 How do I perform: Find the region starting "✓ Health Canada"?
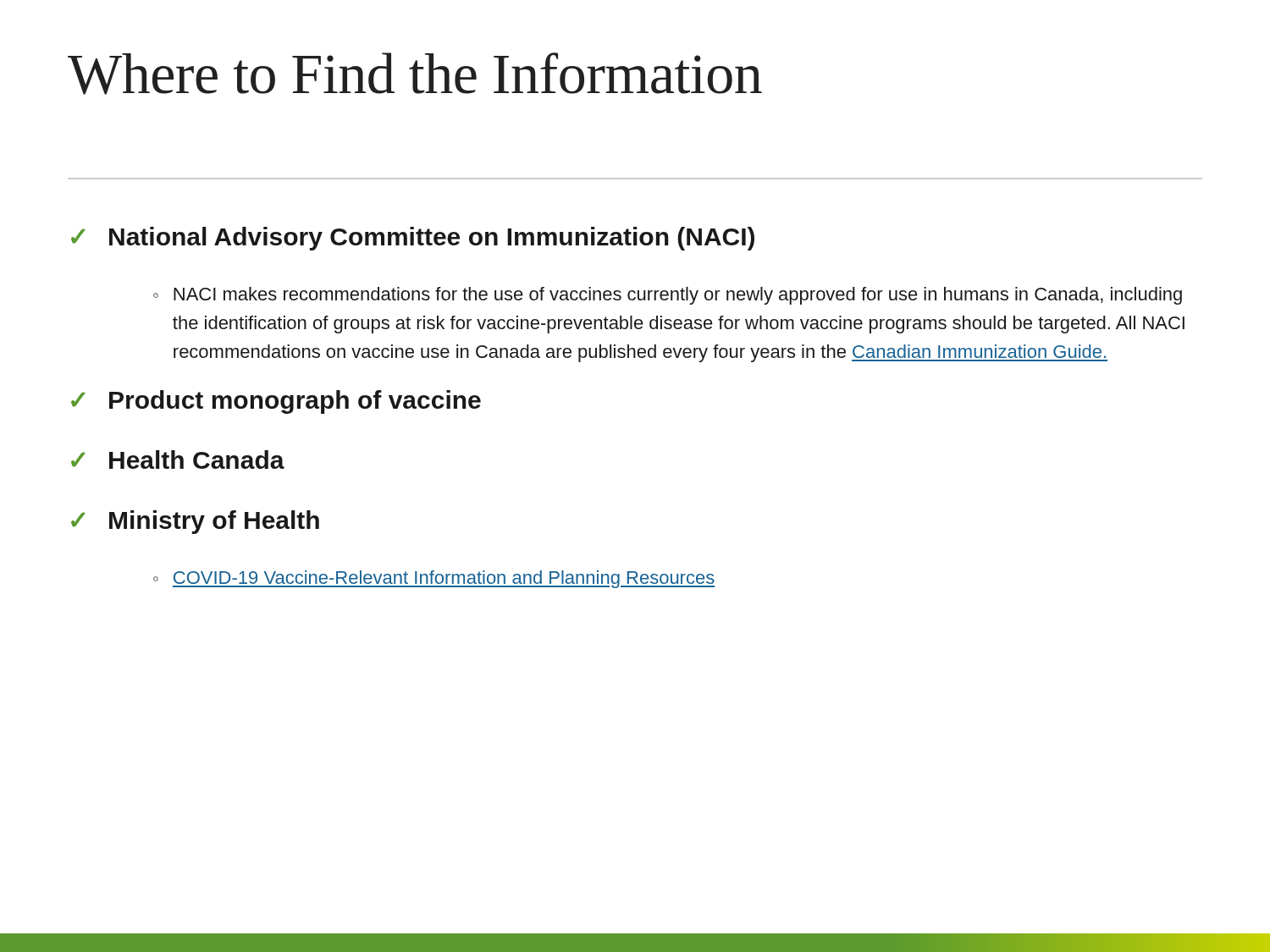176,460
